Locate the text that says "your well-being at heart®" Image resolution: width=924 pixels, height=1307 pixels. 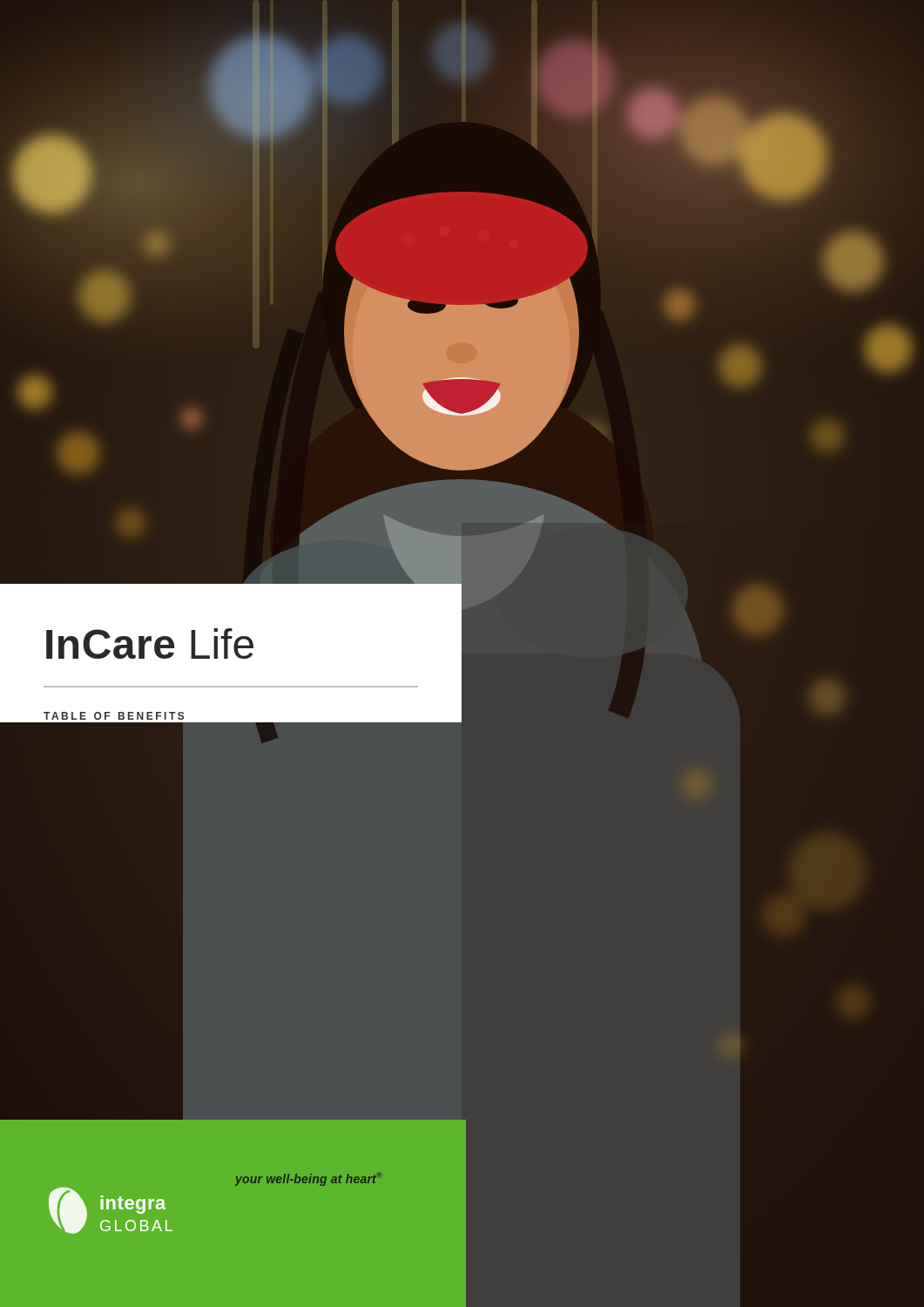309,1178
